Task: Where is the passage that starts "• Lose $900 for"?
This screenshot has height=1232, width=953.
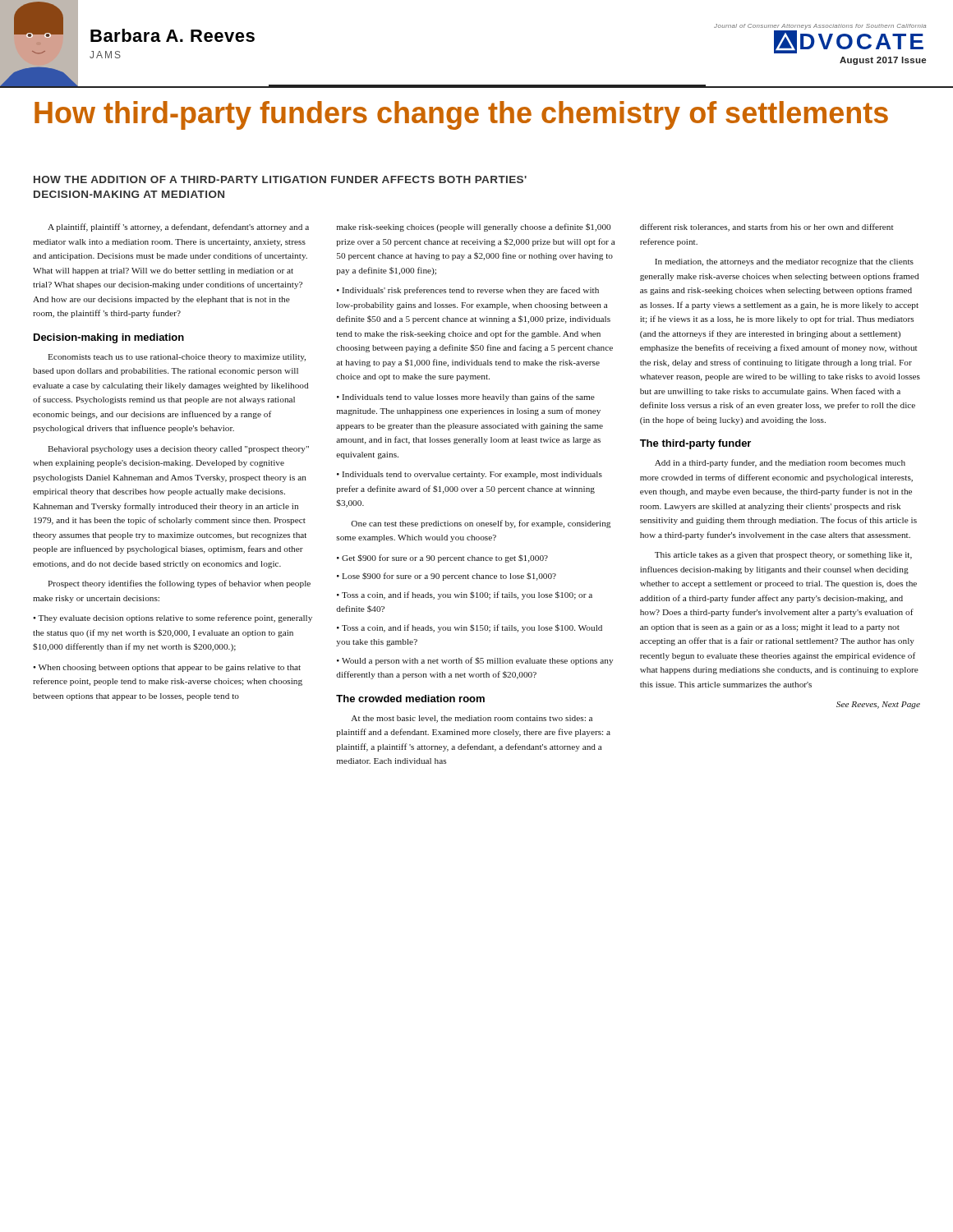Action: 476,576
